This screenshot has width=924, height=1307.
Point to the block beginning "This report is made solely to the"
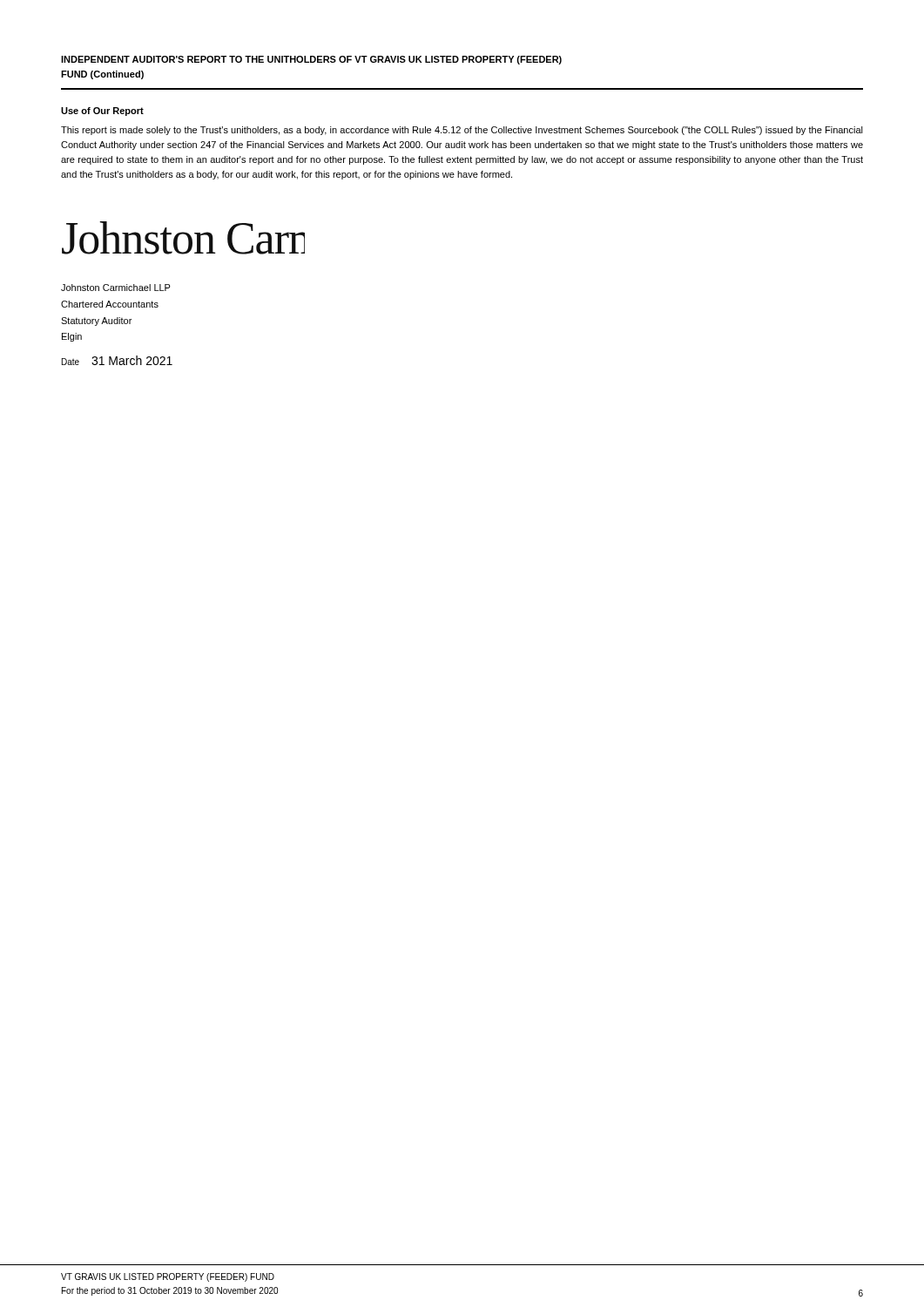[462, 152]
